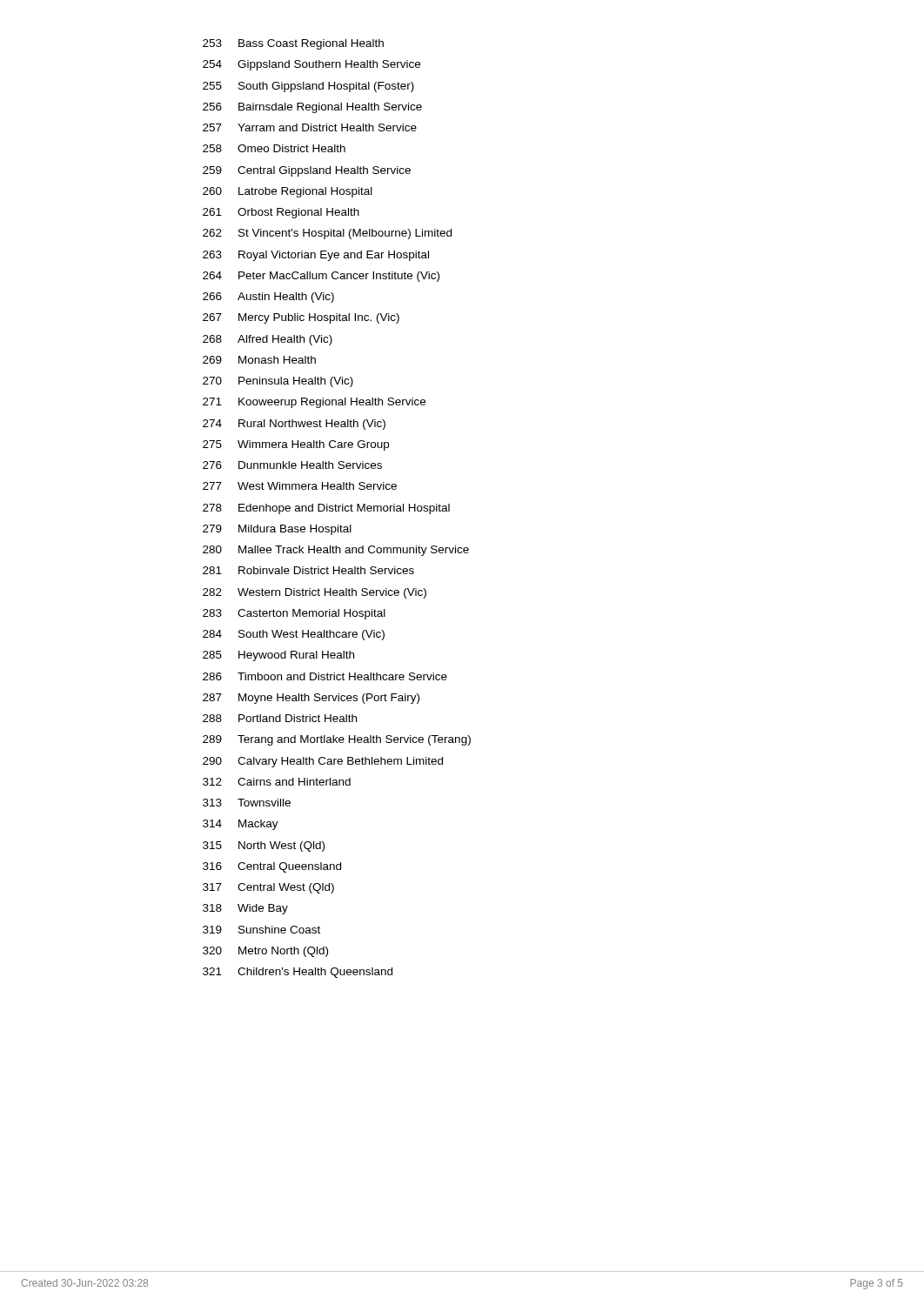The image size is (924, 1305).
Task: Locate the list item that reads "257Yarram and District Health Service"
Action: pyautogui.click(x=295, y=128)
